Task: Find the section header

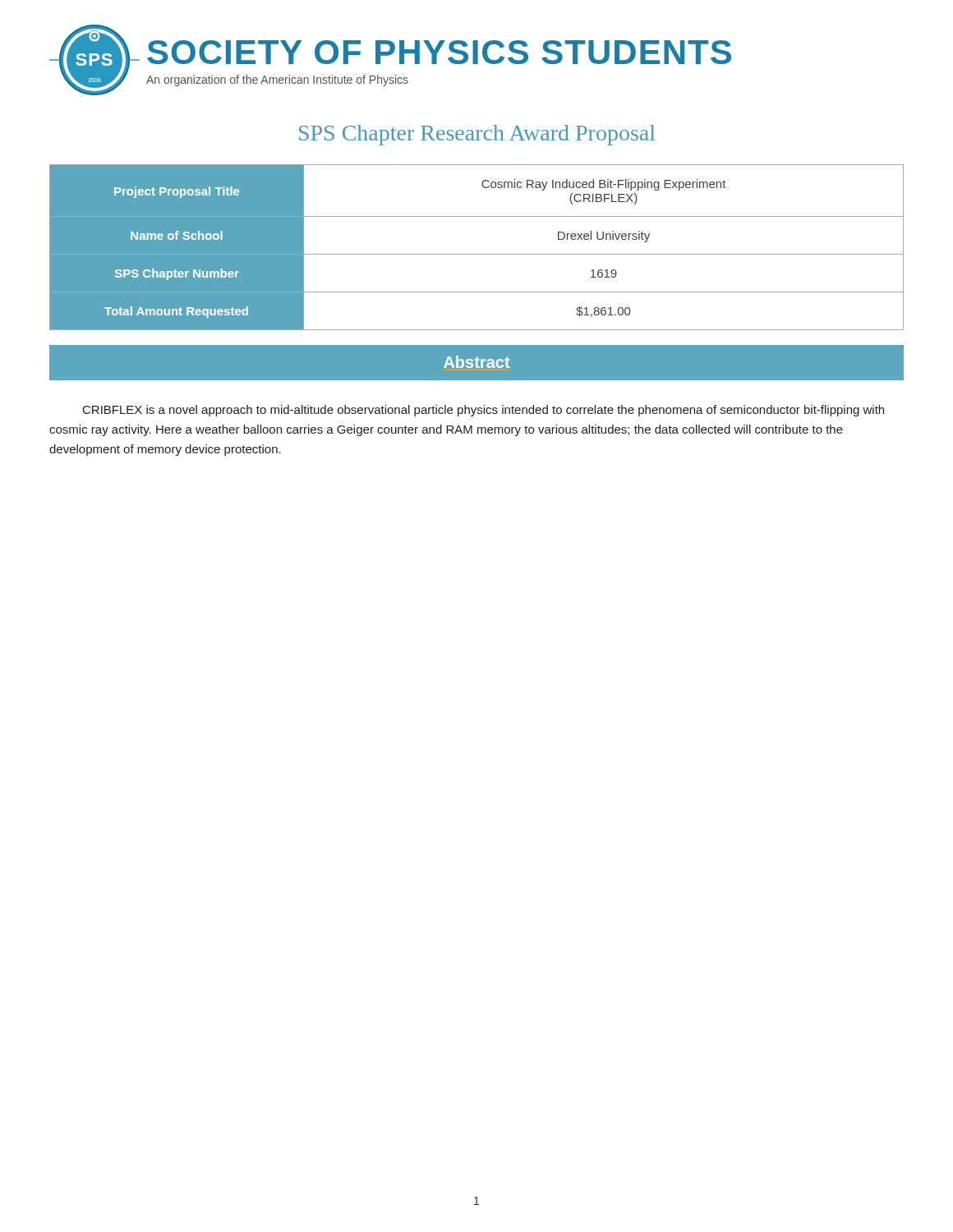Action: point(476,362)
